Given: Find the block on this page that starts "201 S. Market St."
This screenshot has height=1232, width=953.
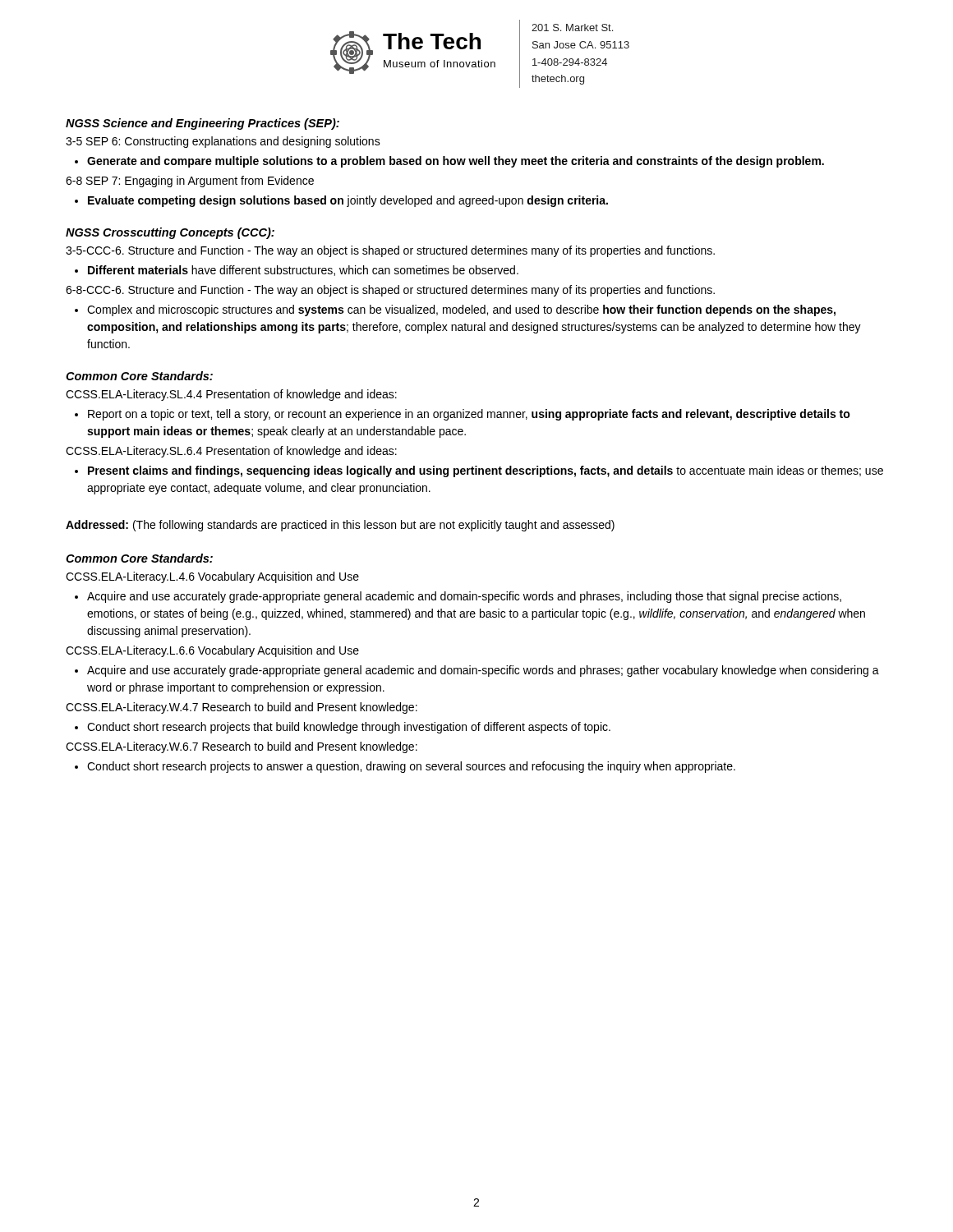Looking at the screenshot, I should (580, 53).
